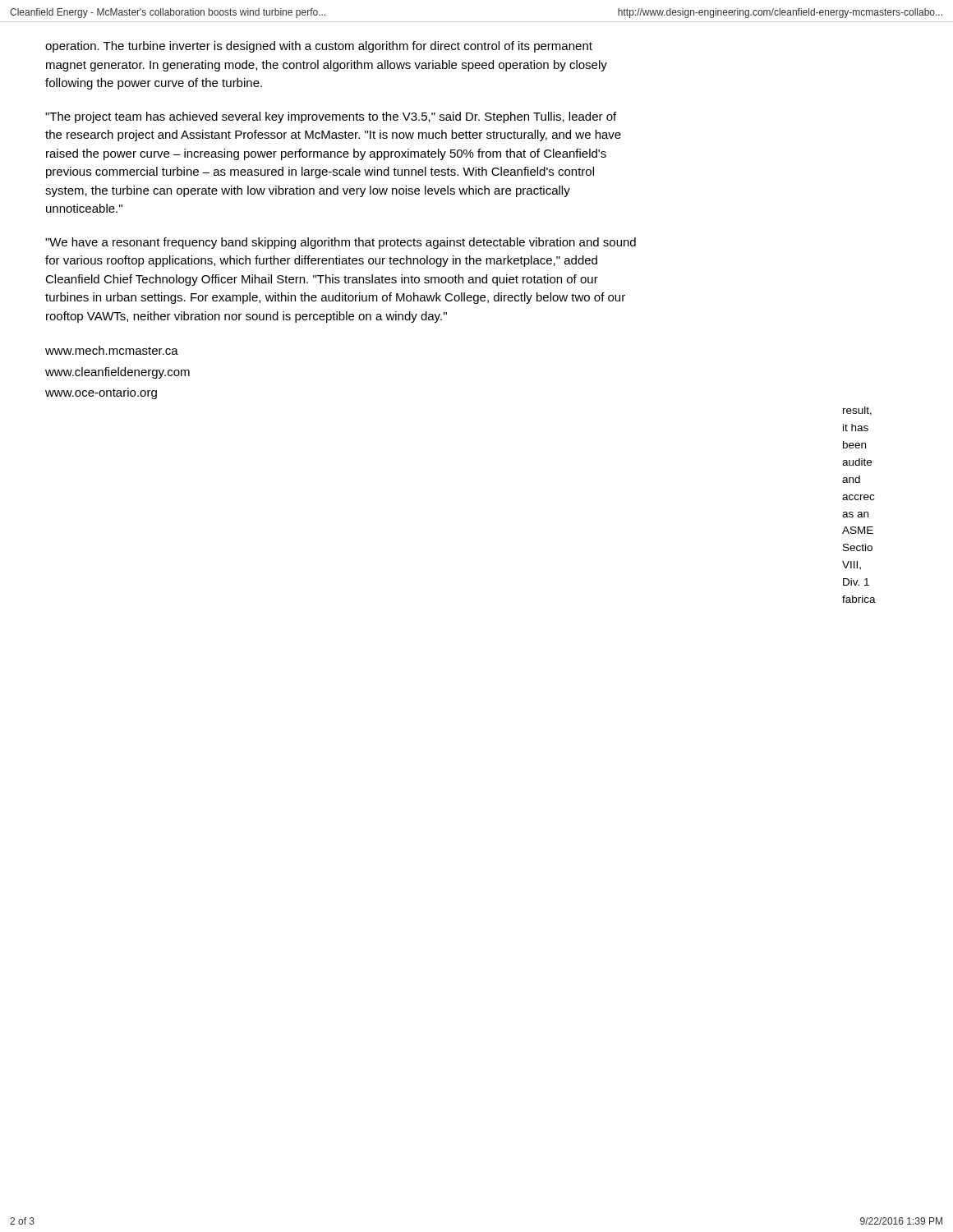Locate the element starting "operation. The turbine inverter is"
Image resolution: width=953 pixels, height=1232 pixels.
(x=341, y=65)
